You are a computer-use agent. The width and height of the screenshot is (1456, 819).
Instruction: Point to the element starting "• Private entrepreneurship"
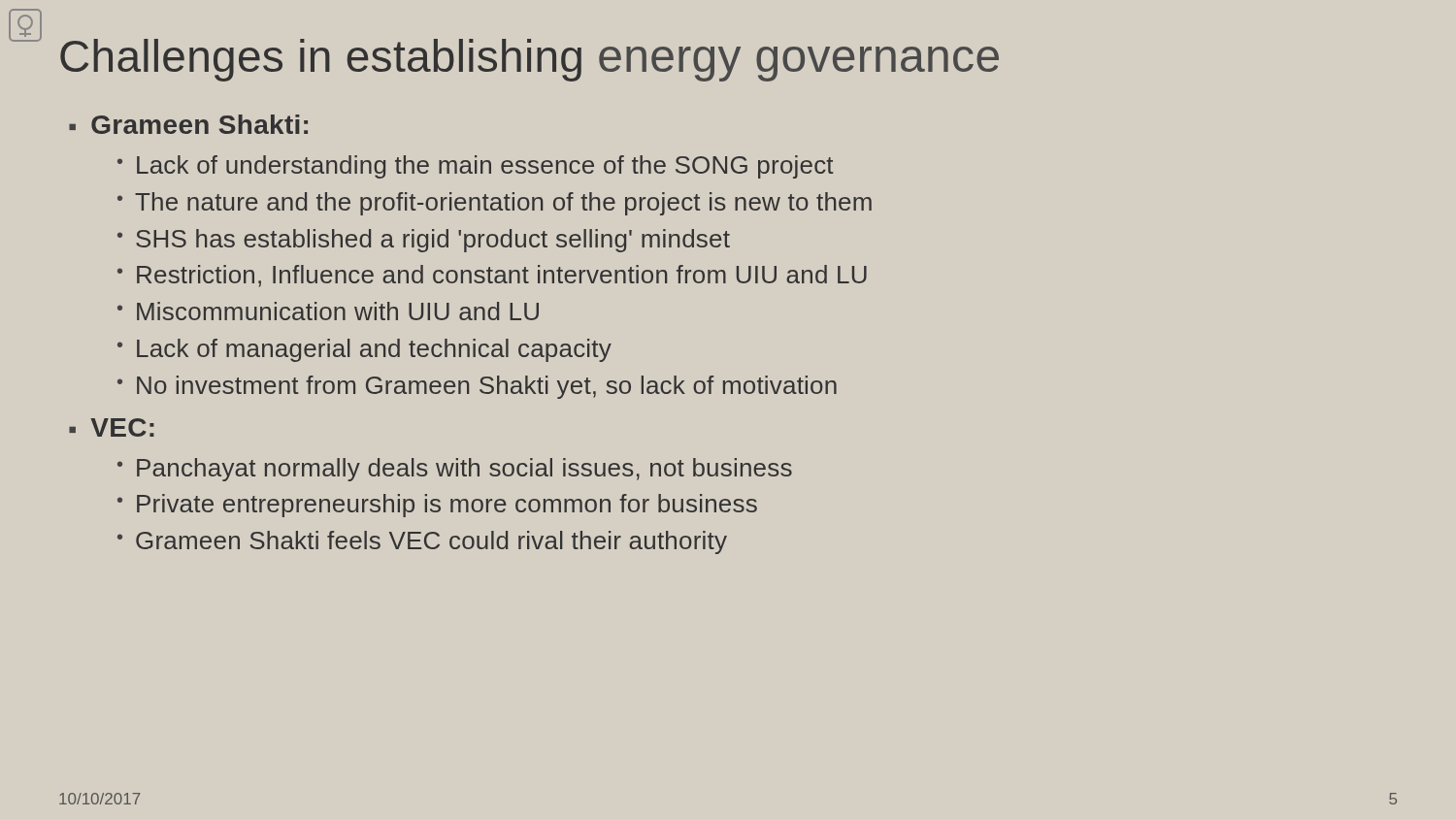click(x=437, y=505)
